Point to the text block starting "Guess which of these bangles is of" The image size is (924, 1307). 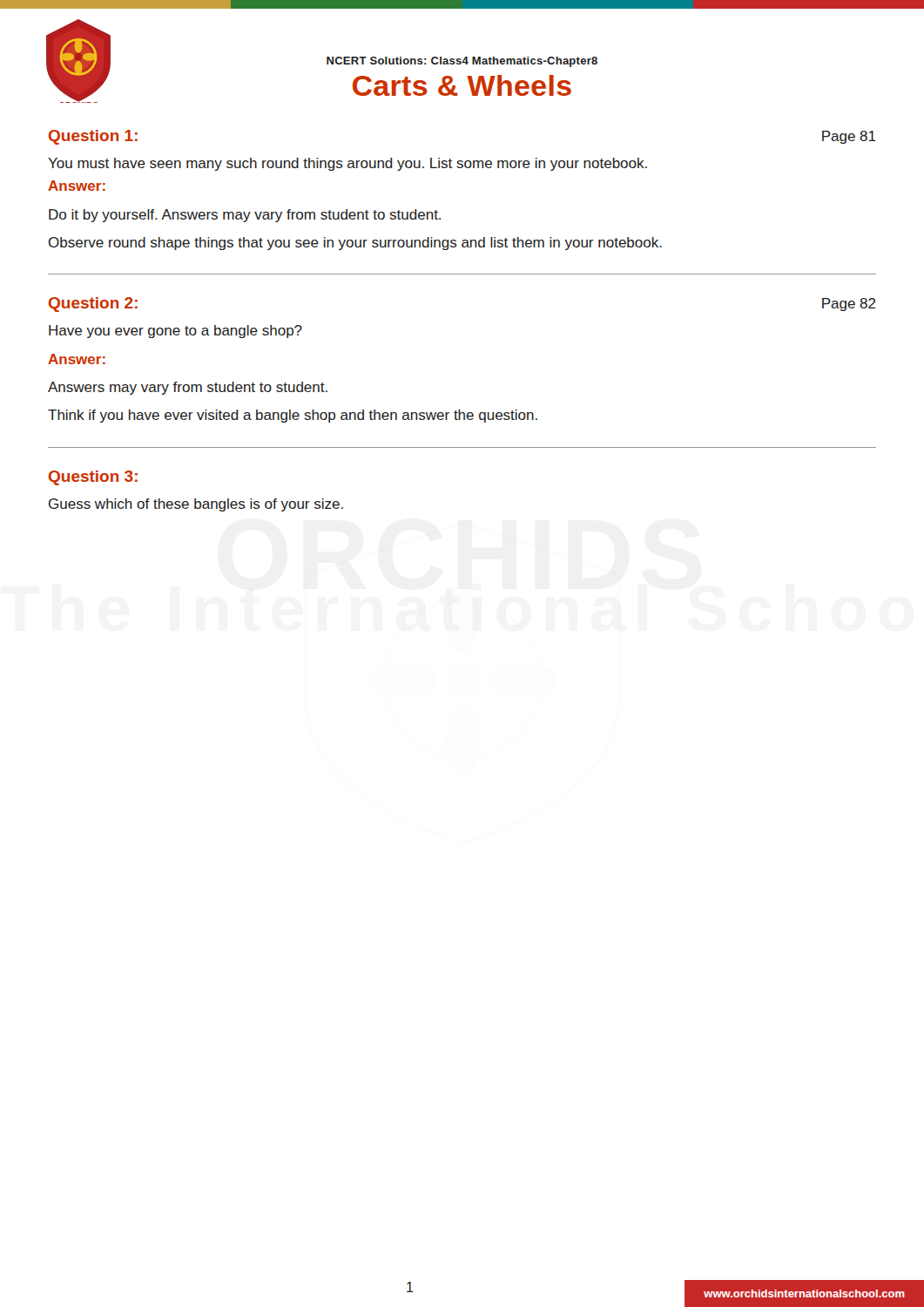tap(196, 504)
